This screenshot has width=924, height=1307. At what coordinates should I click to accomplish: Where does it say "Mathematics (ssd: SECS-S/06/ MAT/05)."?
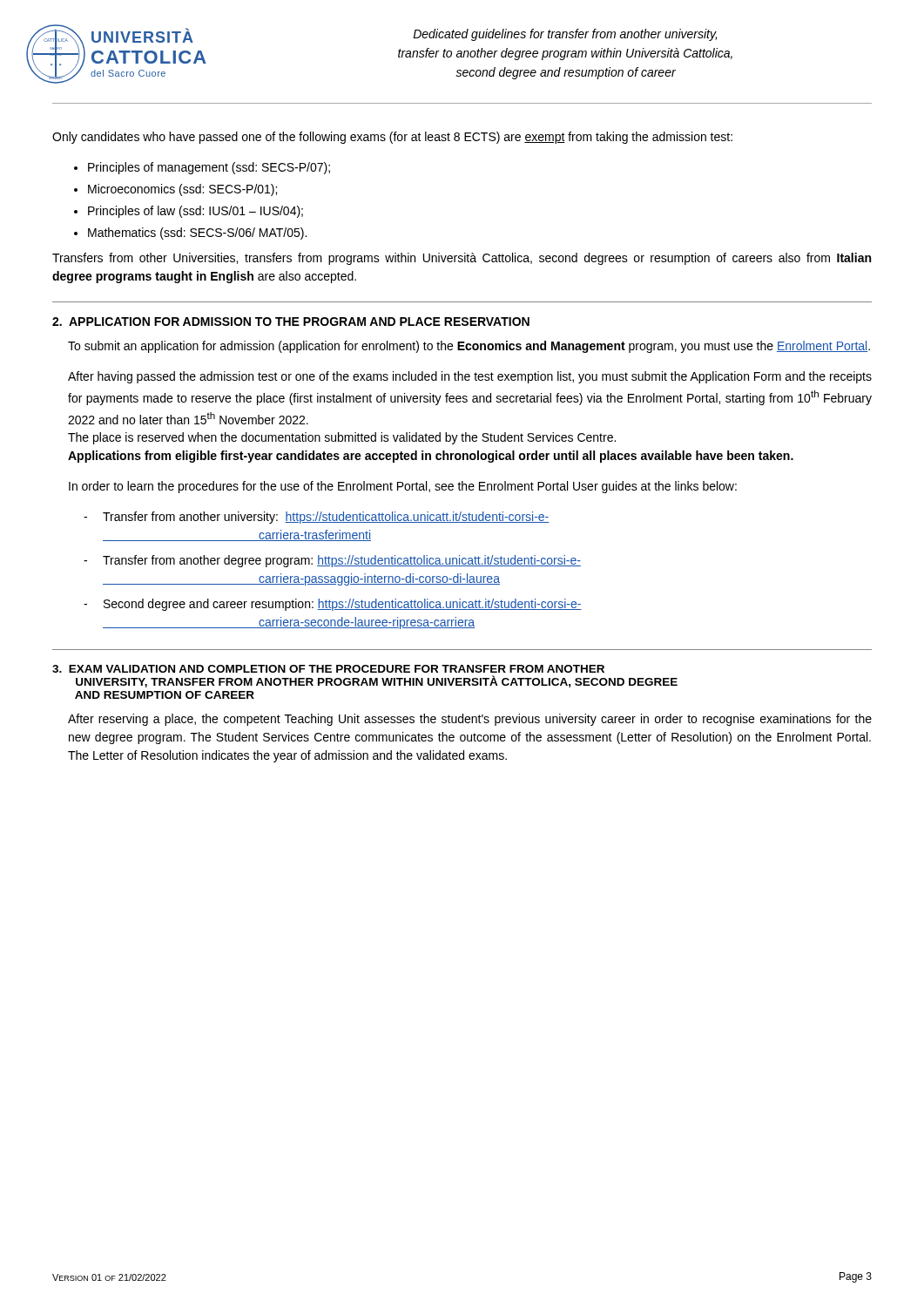click(197, 233)
